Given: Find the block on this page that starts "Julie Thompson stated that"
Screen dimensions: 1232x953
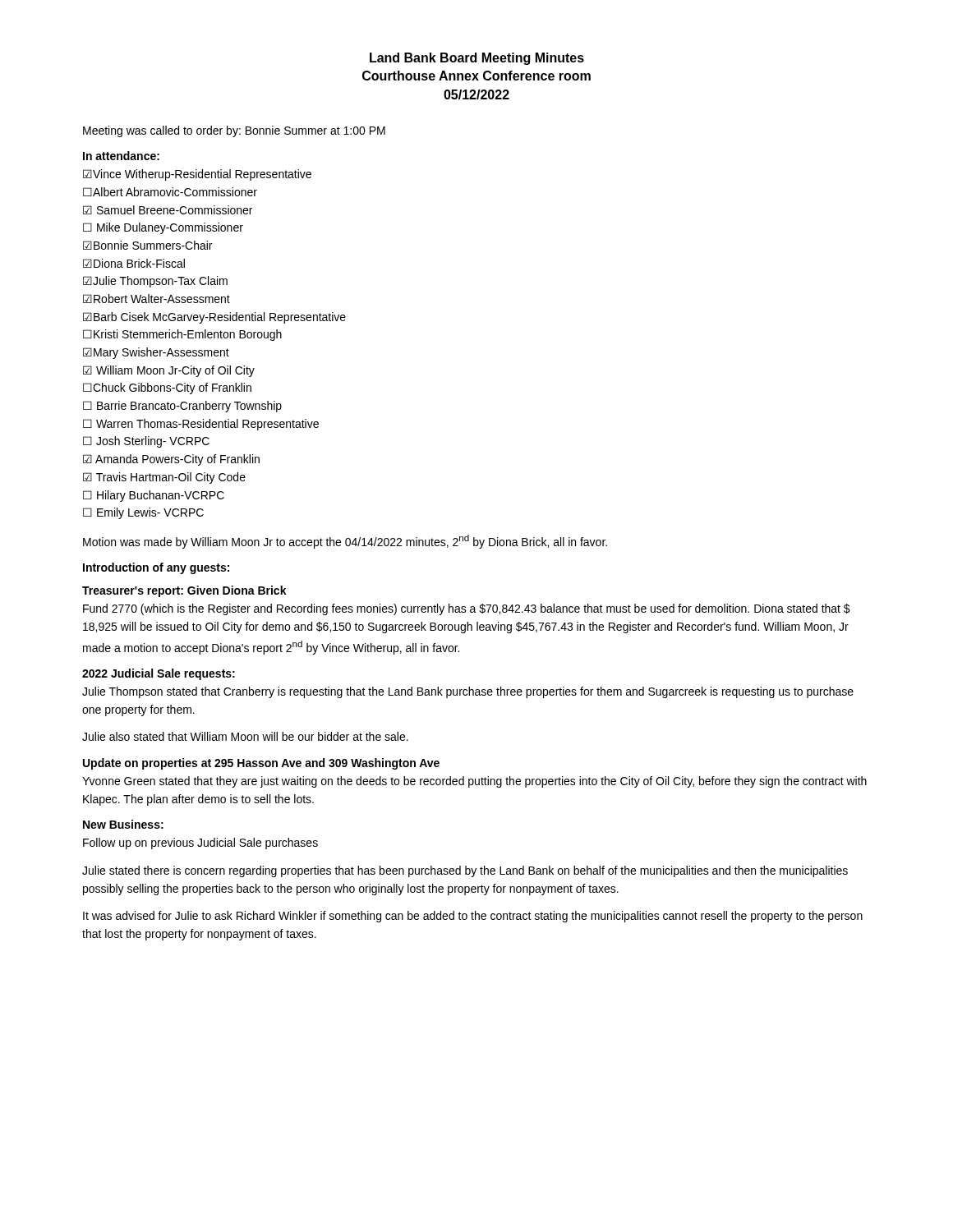Looking at the screenshot, I should [x=468, y=700].
